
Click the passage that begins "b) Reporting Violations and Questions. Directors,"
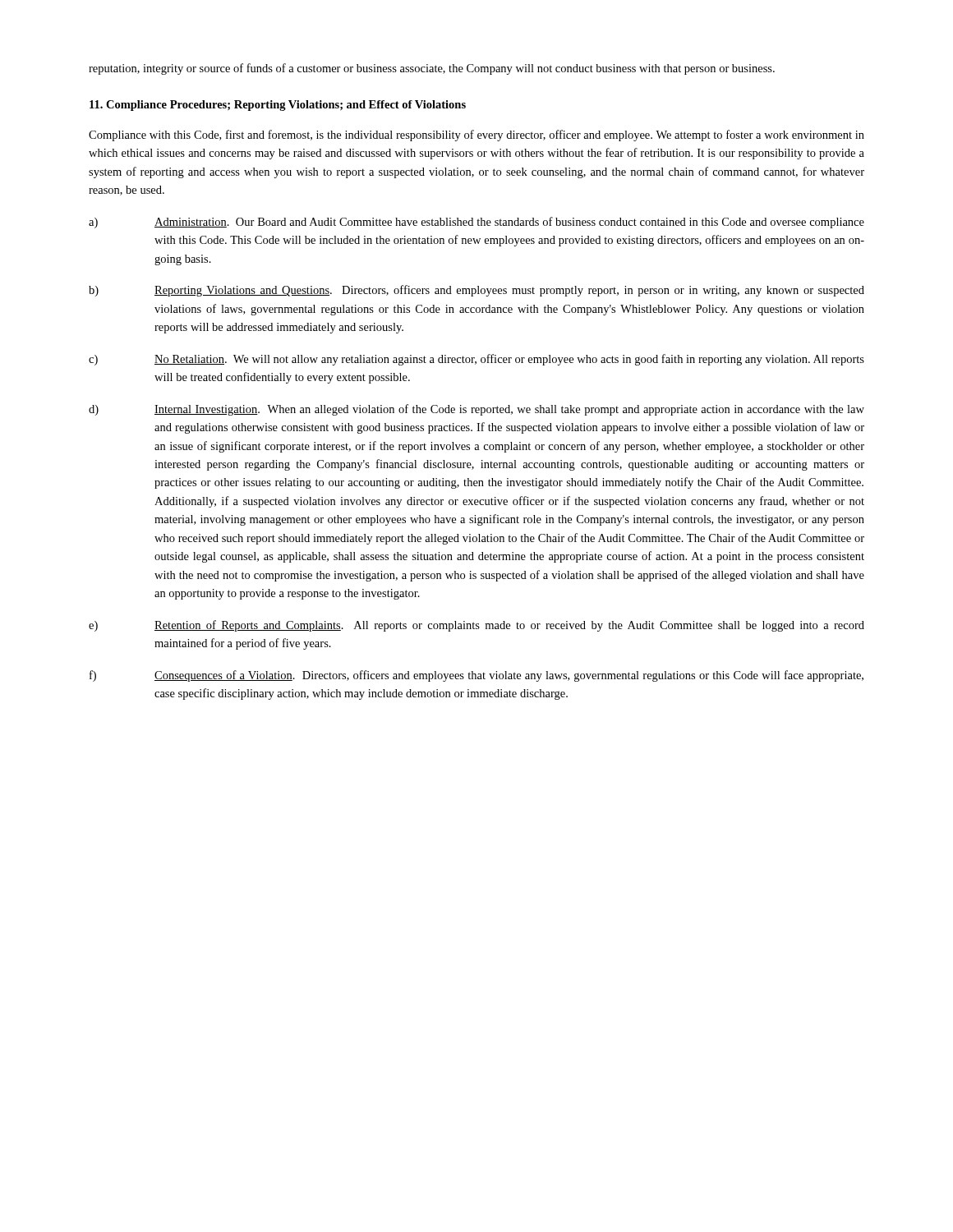[476, 309]
